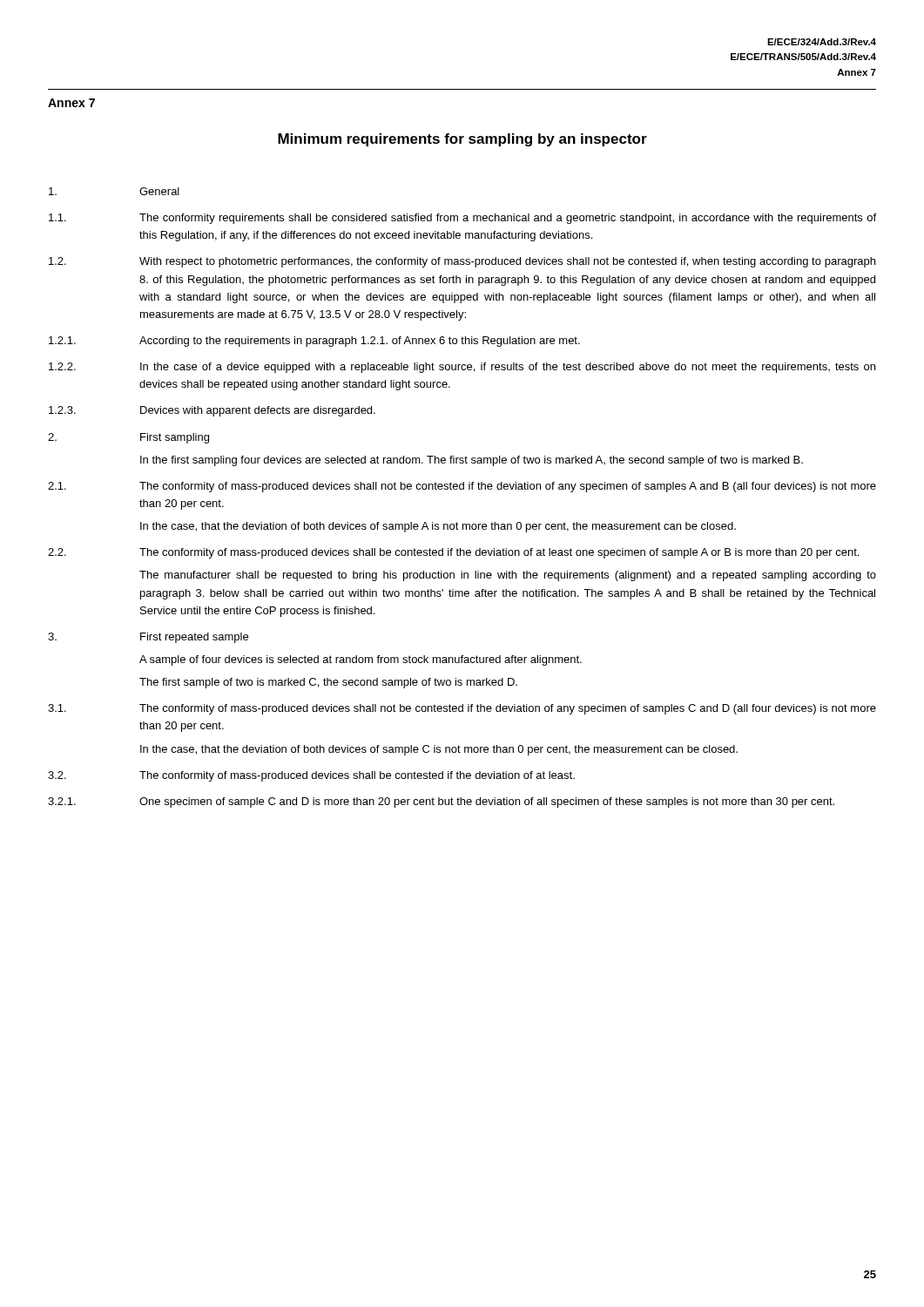924x1307 pixels.
Task: Select the list item that reads "2.2. The conformity of mass-produced devices"
Action: tap(462, 582)
